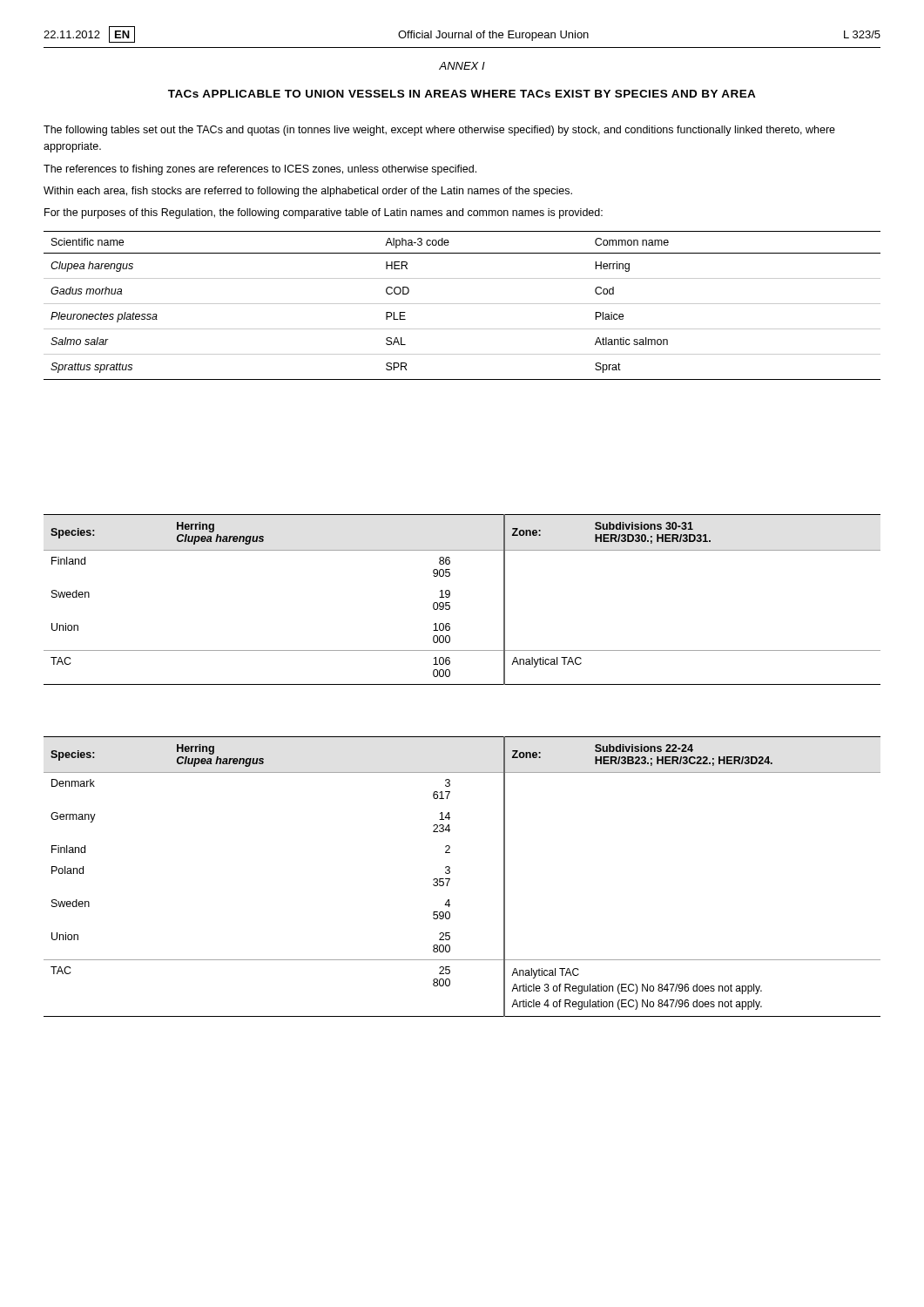Locate the table with the text "Sprattus sprattus"

pos(462,305)
